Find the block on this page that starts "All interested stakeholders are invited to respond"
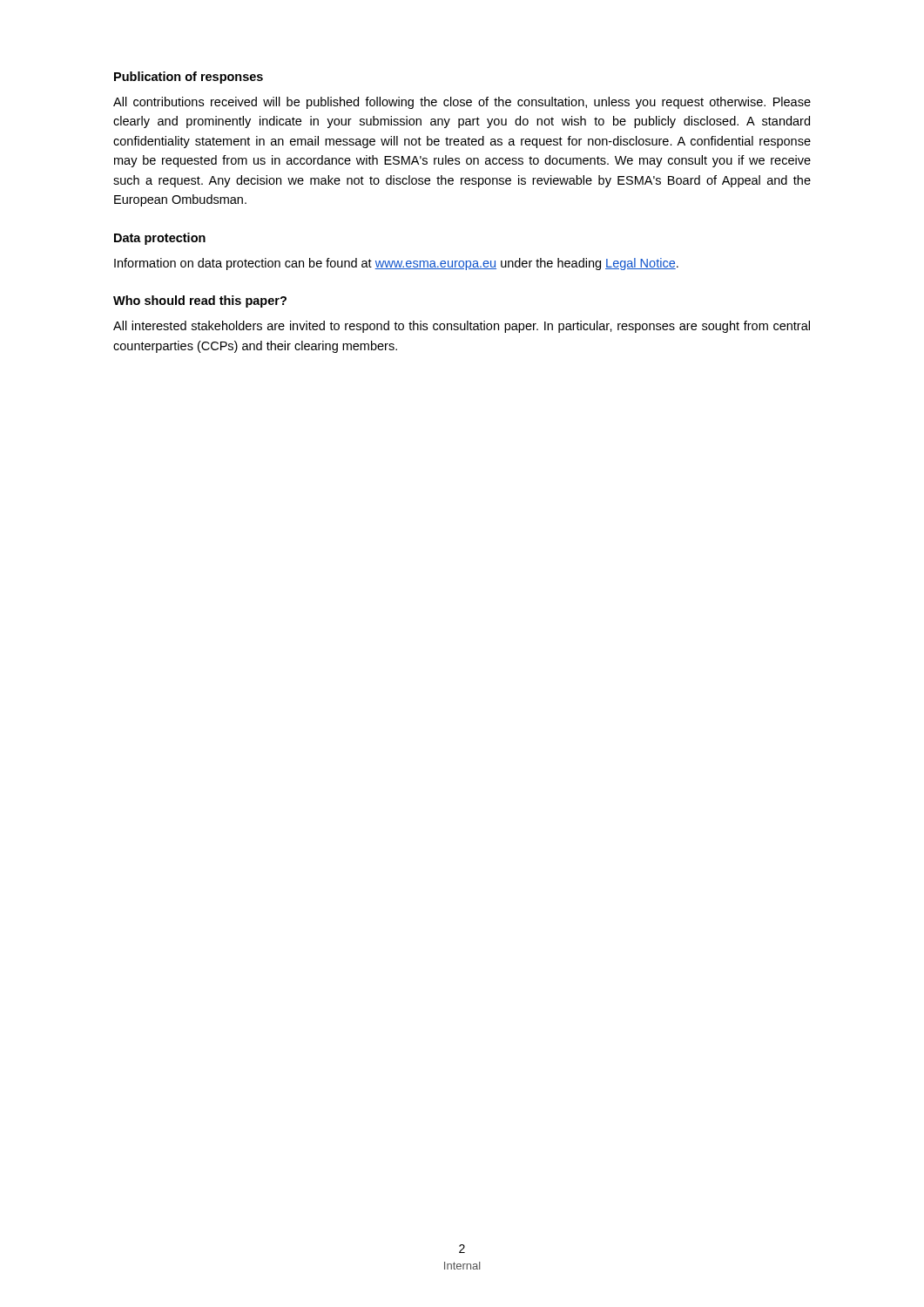The image size is (924, 1307). [x=462, y=336]
